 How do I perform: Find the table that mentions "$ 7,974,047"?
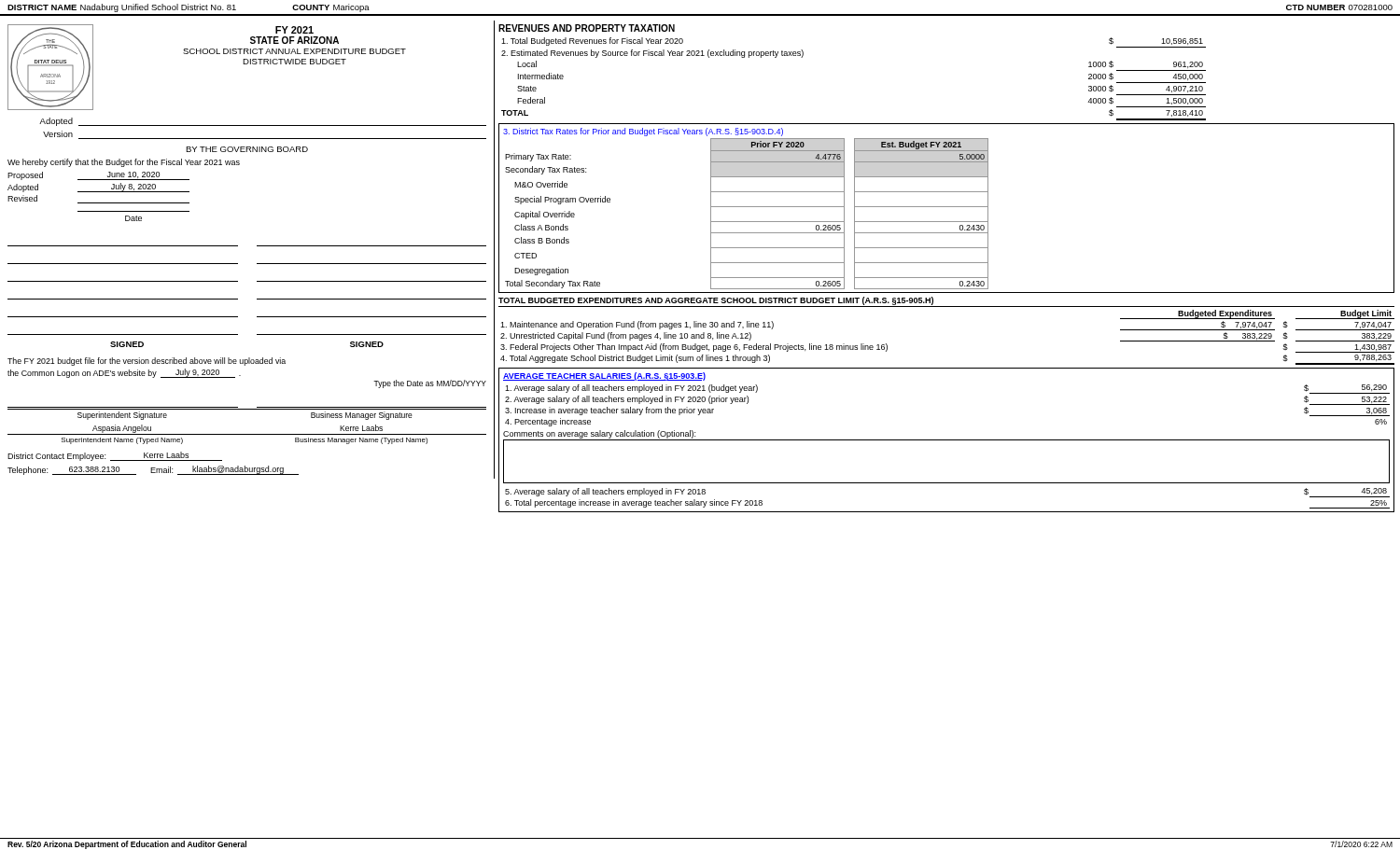click(x=946, y=337)
